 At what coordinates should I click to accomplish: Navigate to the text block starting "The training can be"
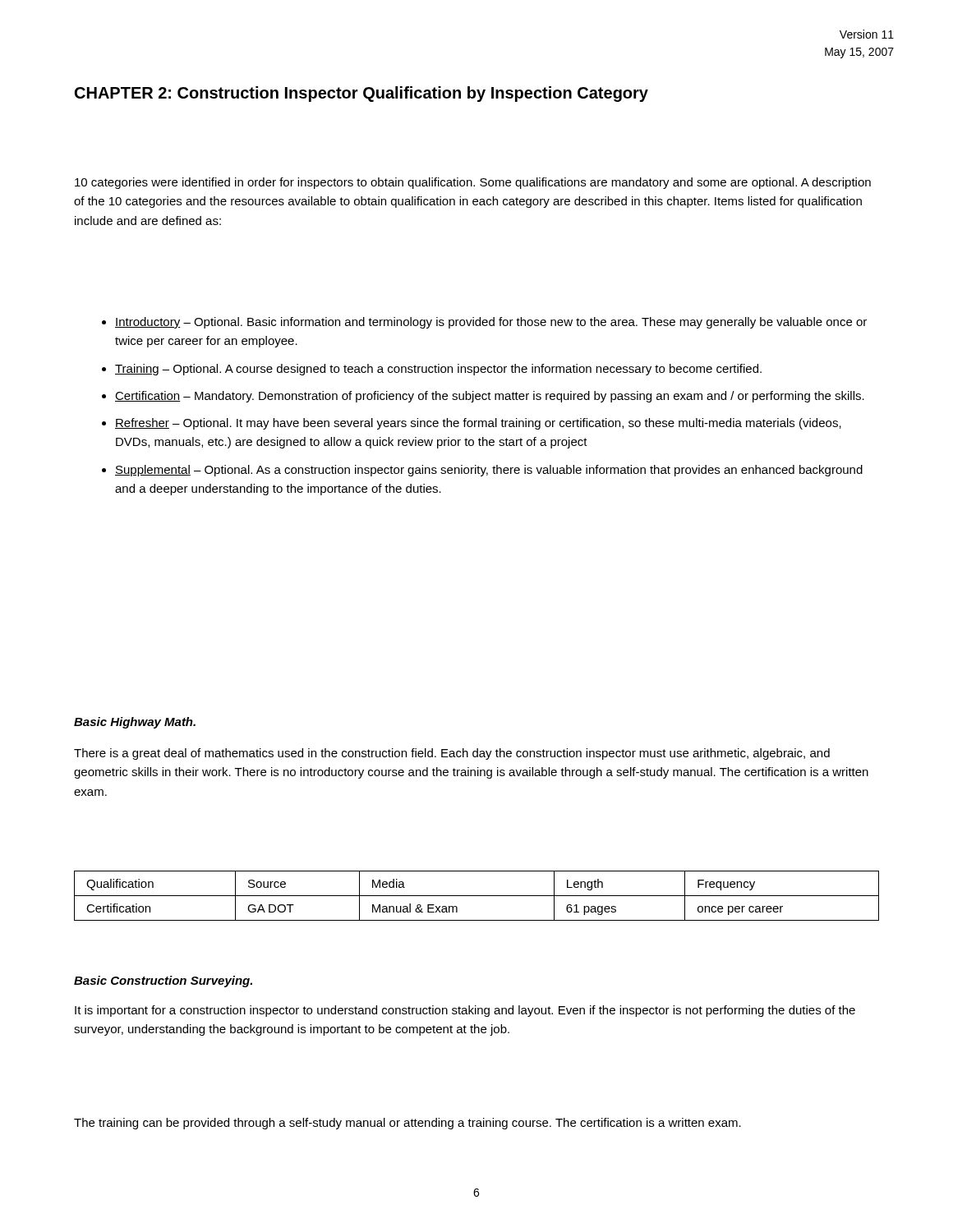[x=408, y=1122]
